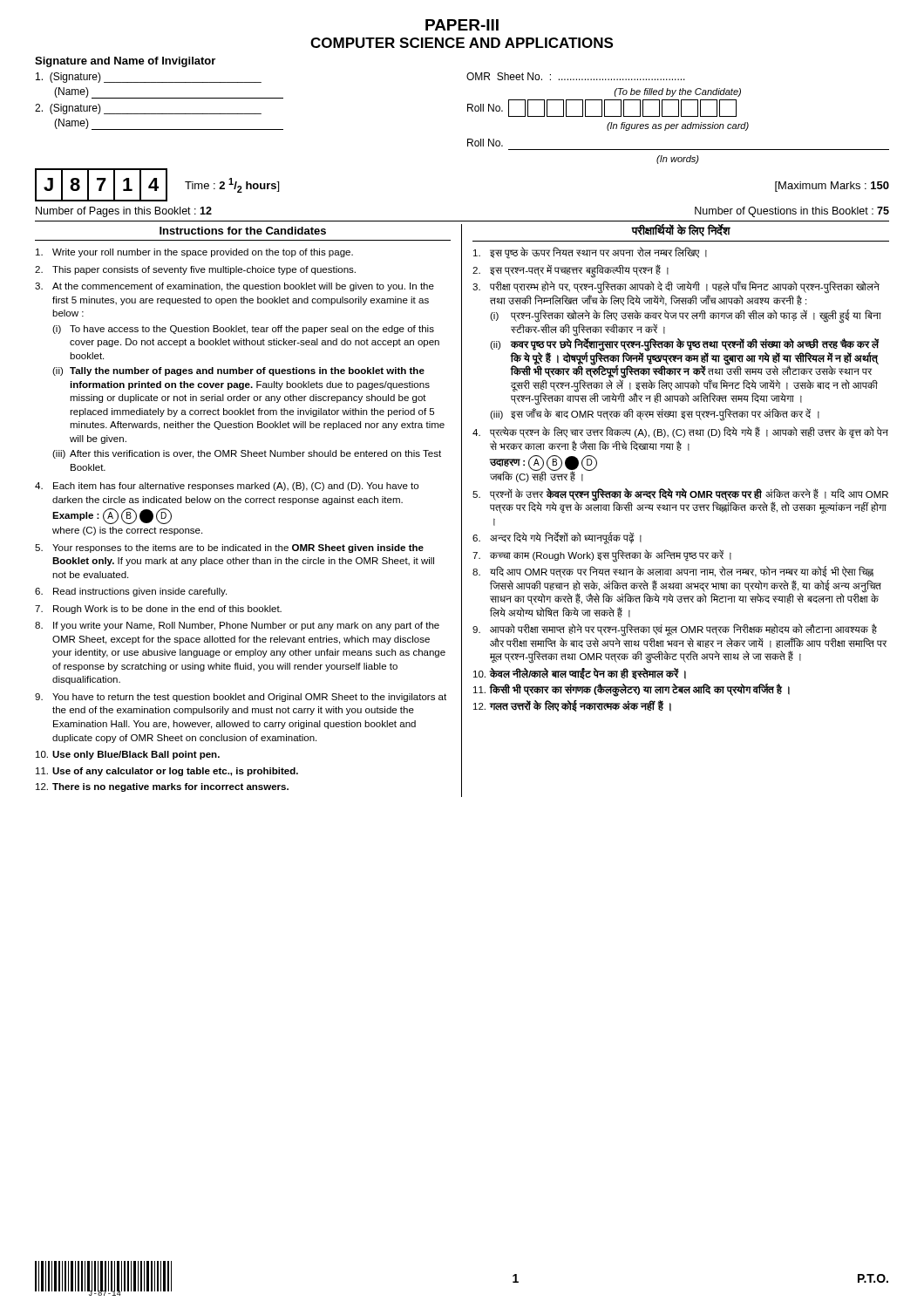Click where it says "Signature and Name of Invigilator"
Image resolution: width=924 pixels, height=1308 pixels.
click(x=125, y=61)
